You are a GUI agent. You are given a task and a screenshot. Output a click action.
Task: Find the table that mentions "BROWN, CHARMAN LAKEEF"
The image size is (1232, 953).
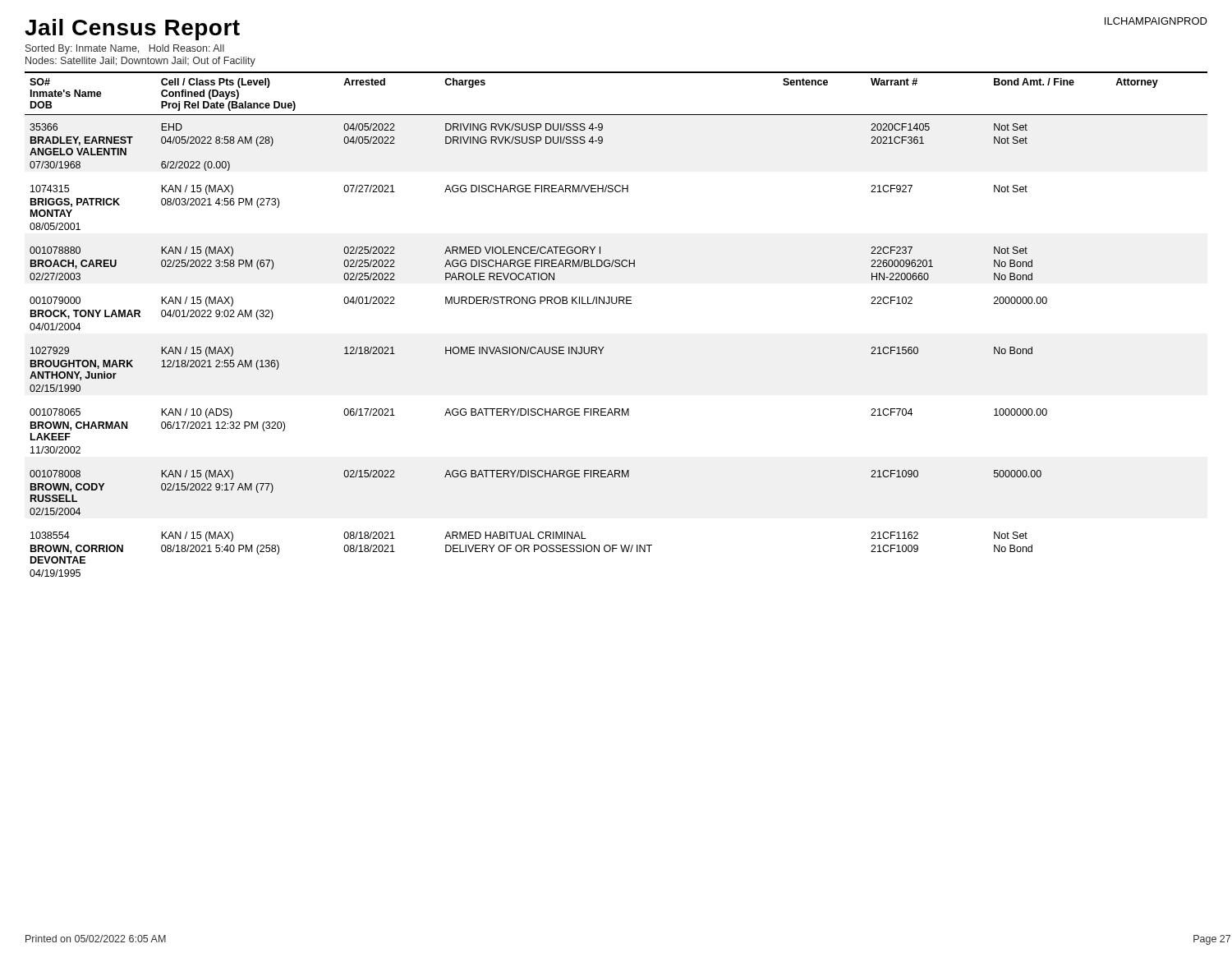point(616,326)
